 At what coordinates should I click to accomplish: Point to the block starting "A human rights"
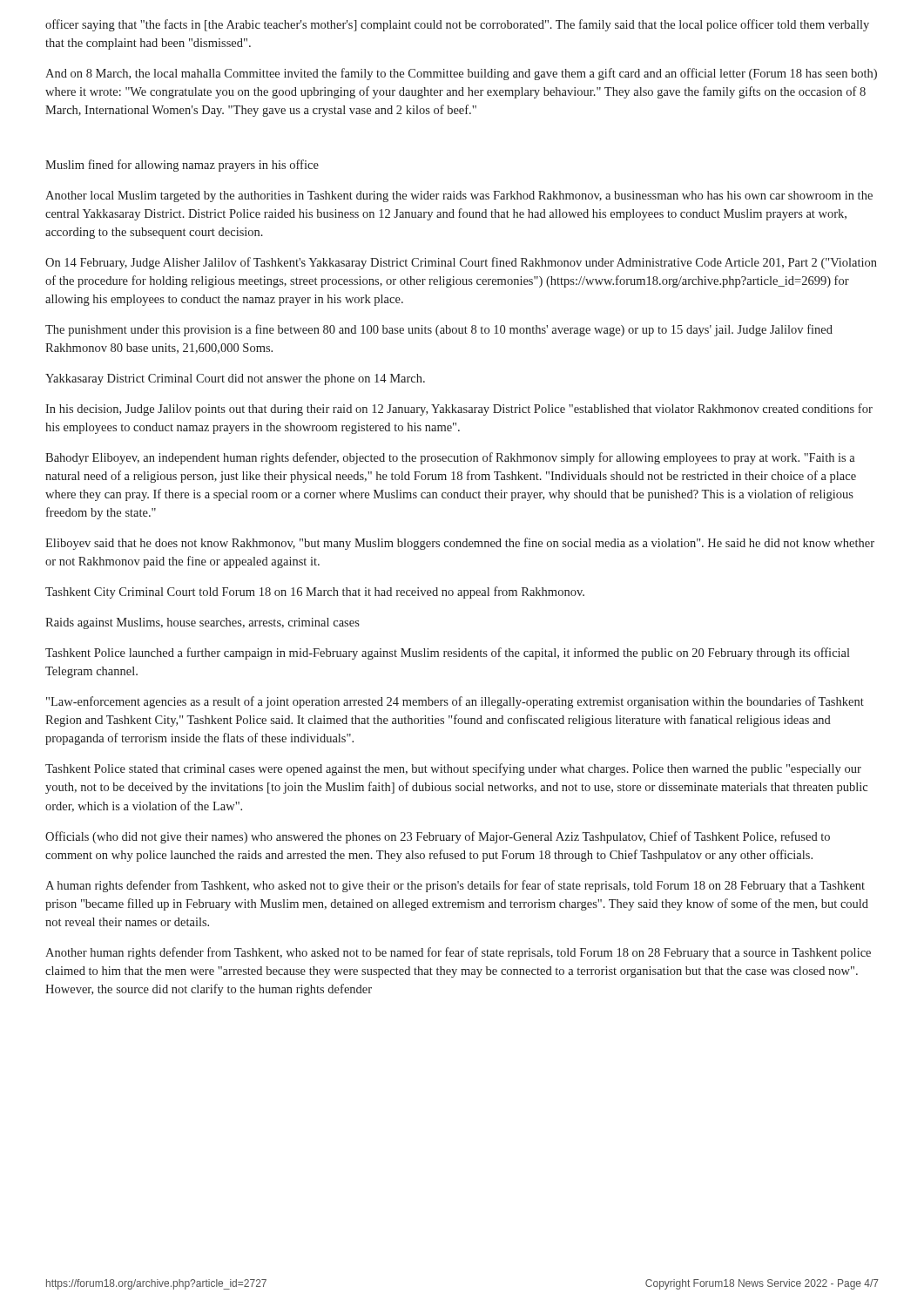(x=457, y=903)
